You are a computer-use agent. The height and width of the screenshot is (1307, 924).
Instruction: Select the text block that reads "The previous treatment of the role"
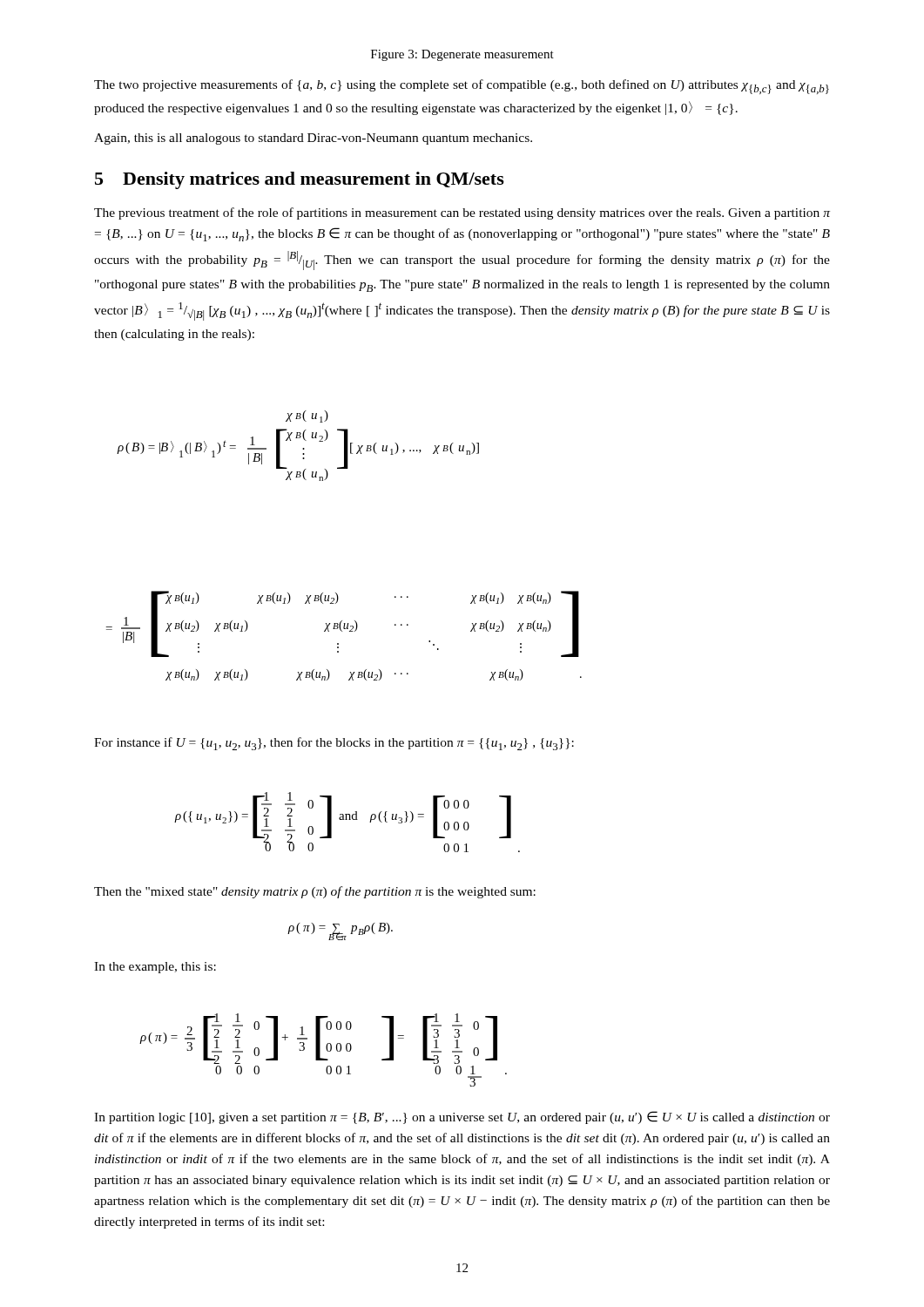tap(462, 273)
